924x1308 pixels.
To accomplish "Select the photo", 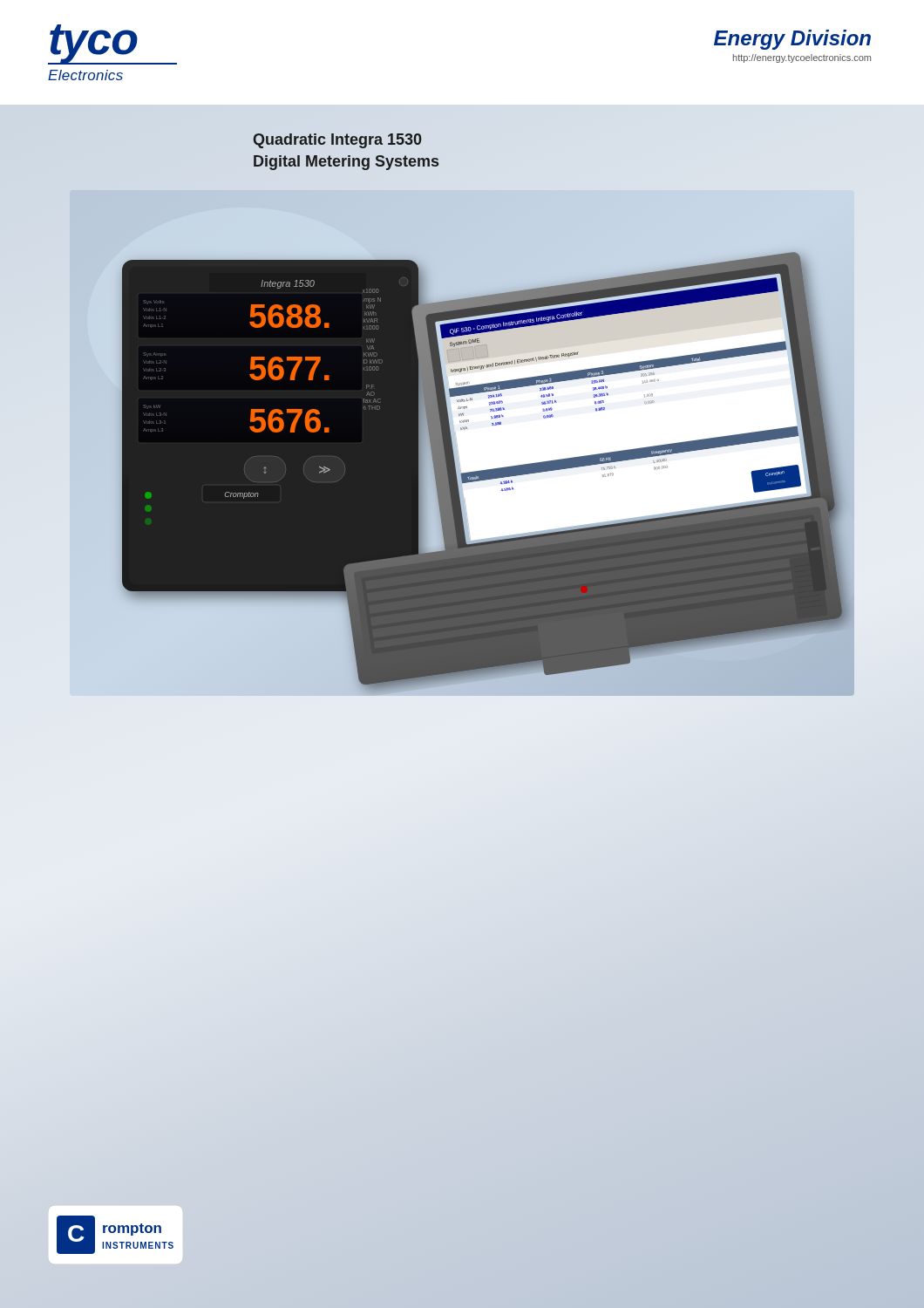I will [x=462, y=443].
